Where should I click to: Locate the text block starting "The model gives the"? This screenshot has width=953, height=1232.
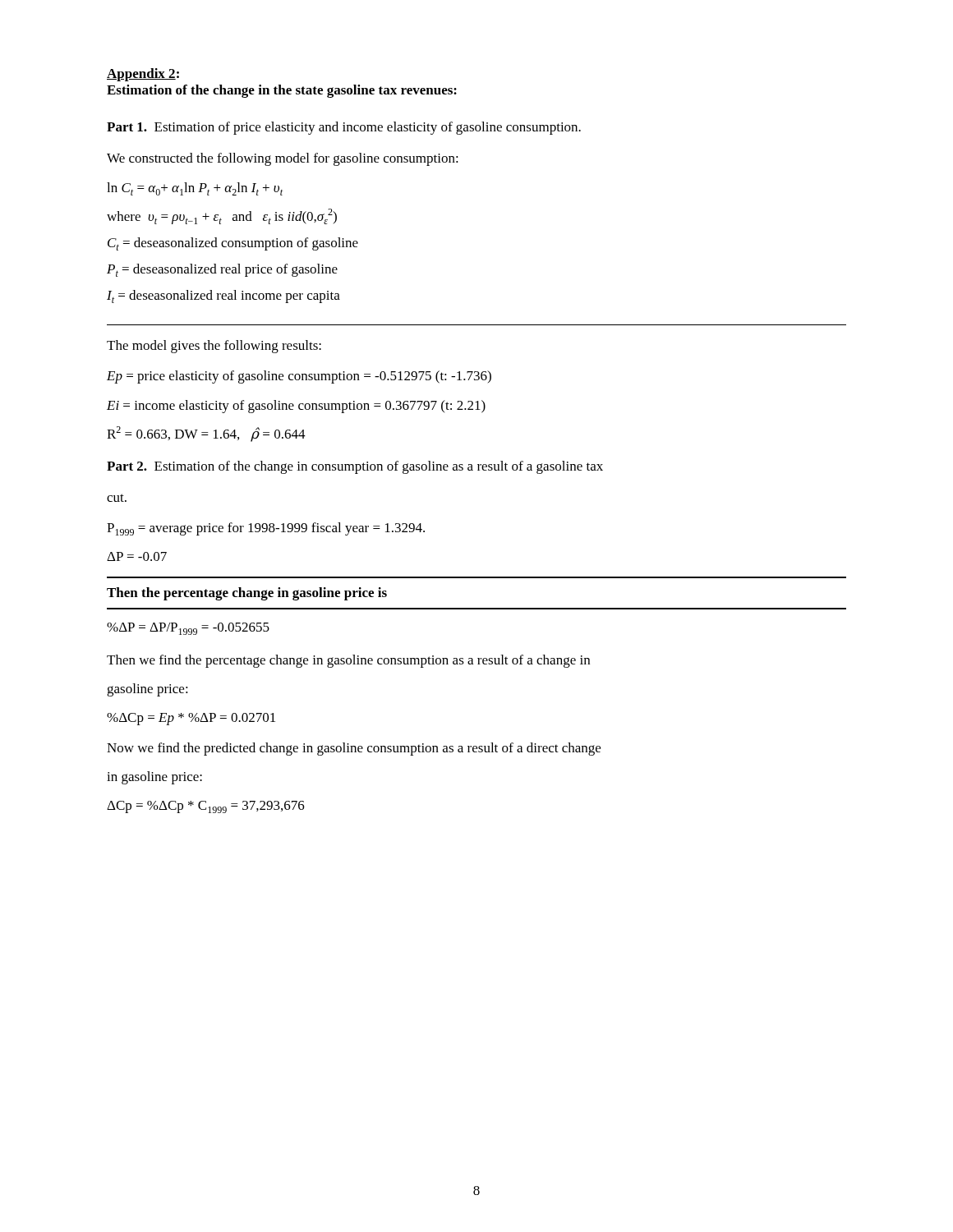pos(214,345)
